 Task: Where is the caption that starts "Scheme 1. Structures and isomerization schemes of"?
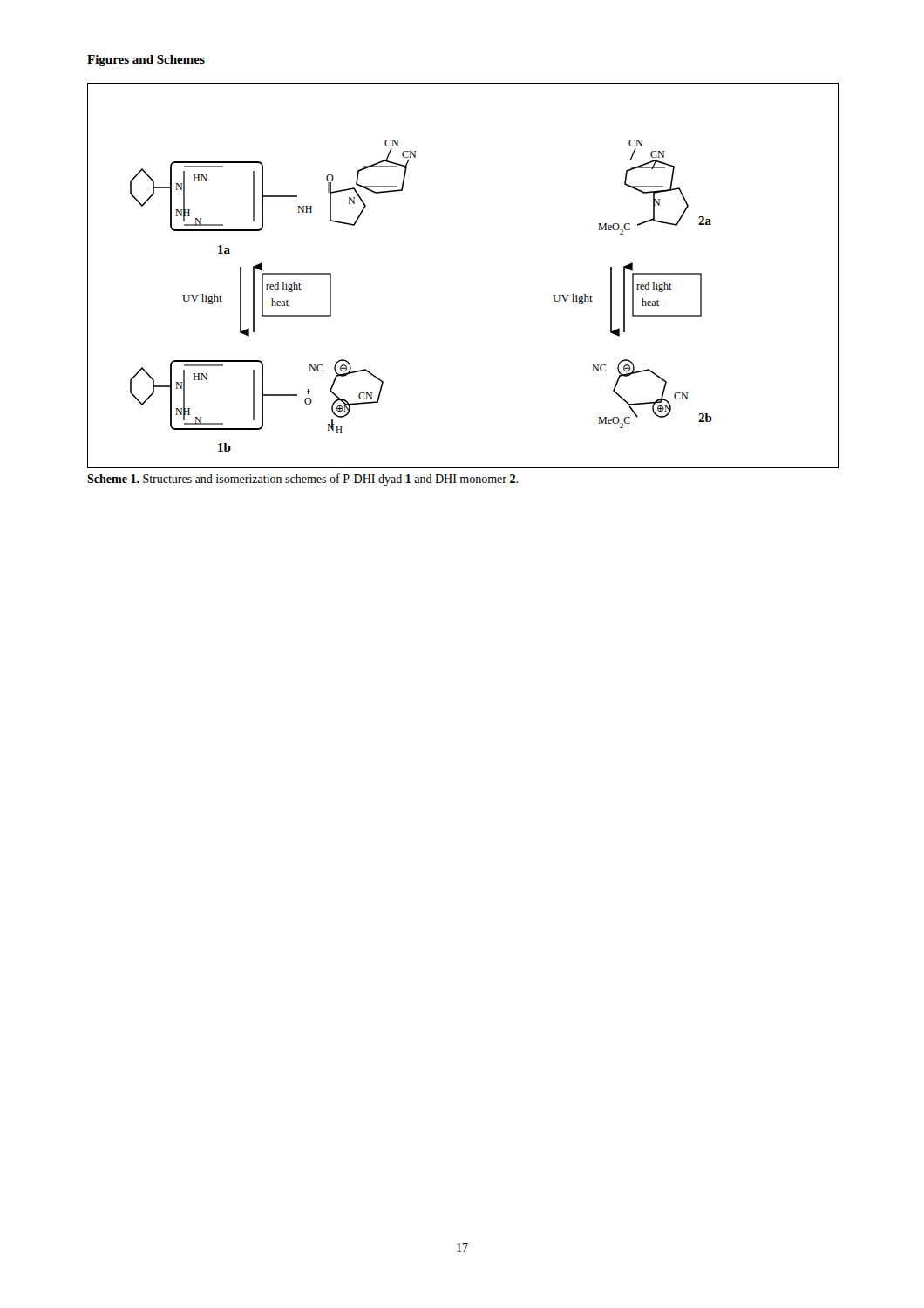303,479
